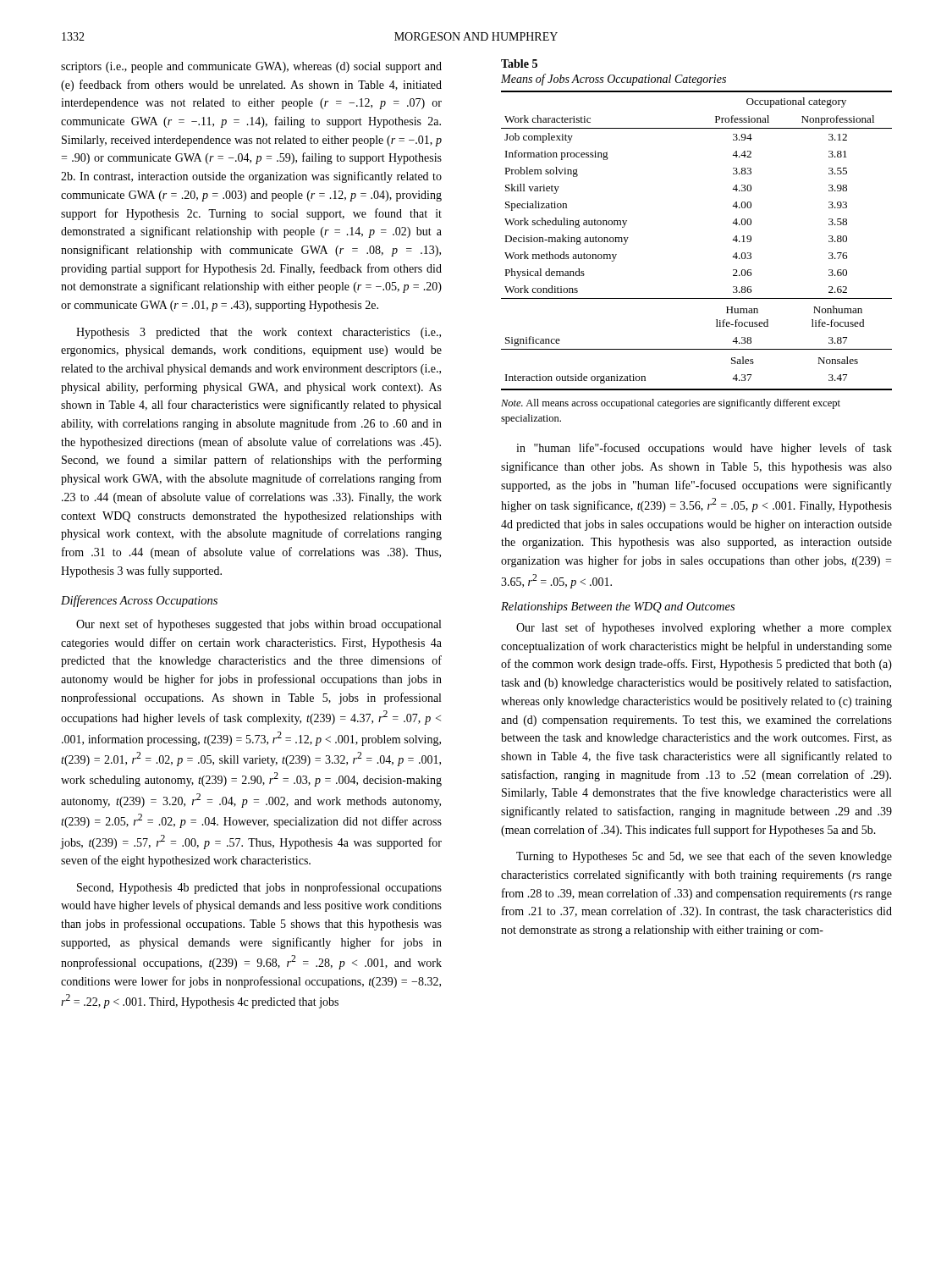The image size is (952, 1270).
Task: Where does it say "Differences Across Occupations"?
Action: tap(139, 601)
